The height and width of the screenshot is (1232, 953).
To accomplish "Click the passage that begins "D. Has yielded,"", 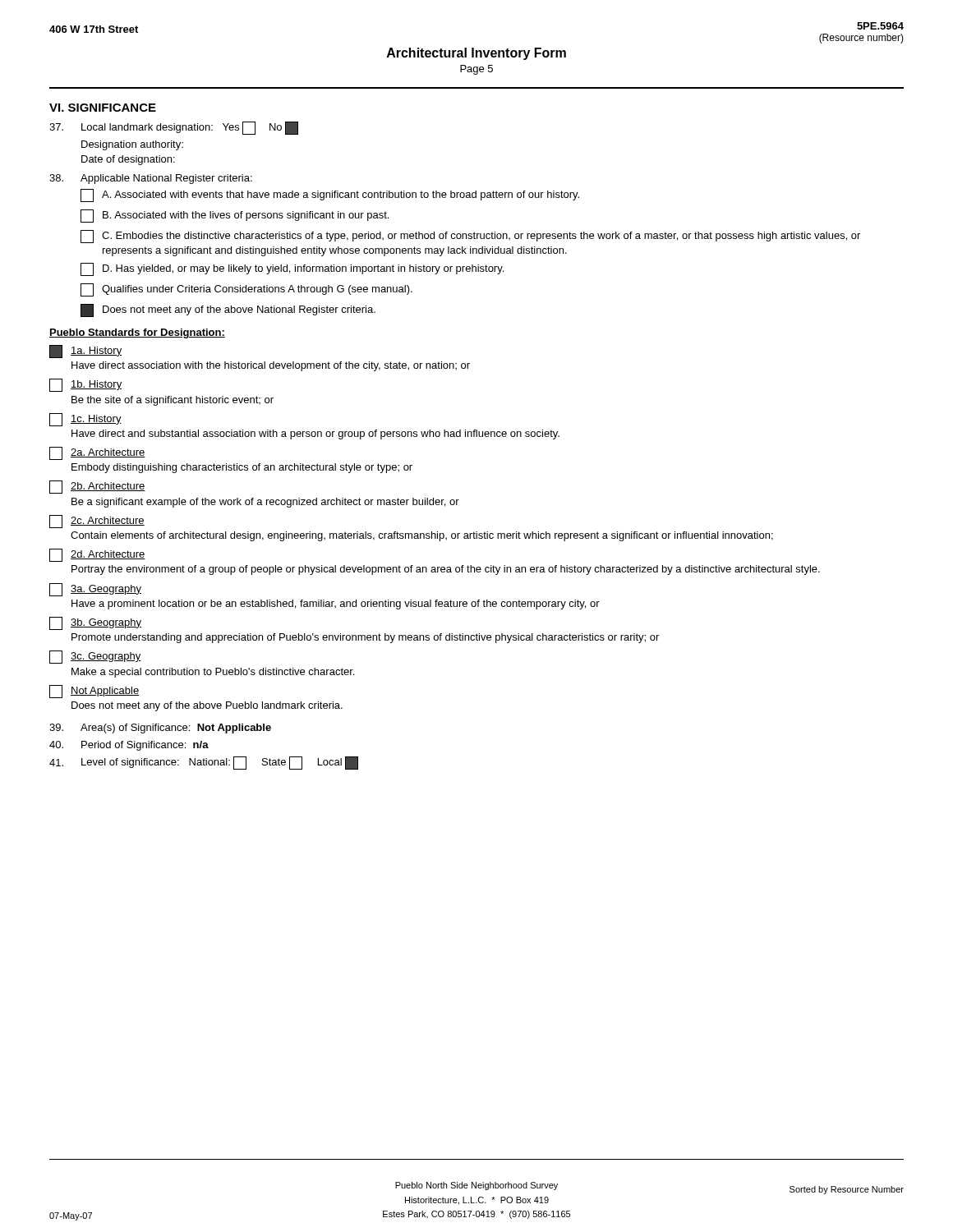I will tap(293, 270).
